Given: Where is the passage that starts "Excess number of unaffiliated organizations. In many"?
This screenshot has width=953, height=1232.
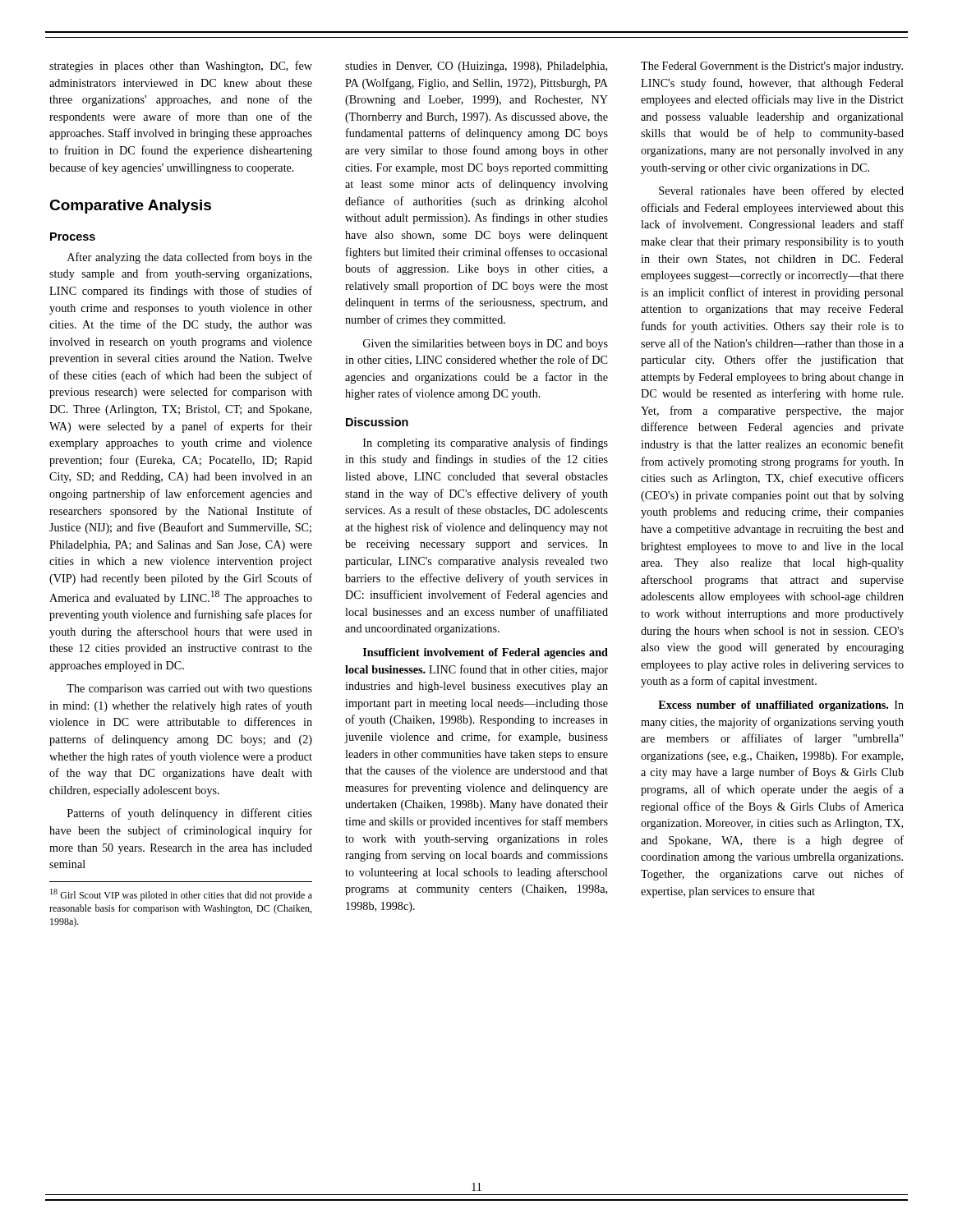Looking at the screenshot, I should click(772, 798).
